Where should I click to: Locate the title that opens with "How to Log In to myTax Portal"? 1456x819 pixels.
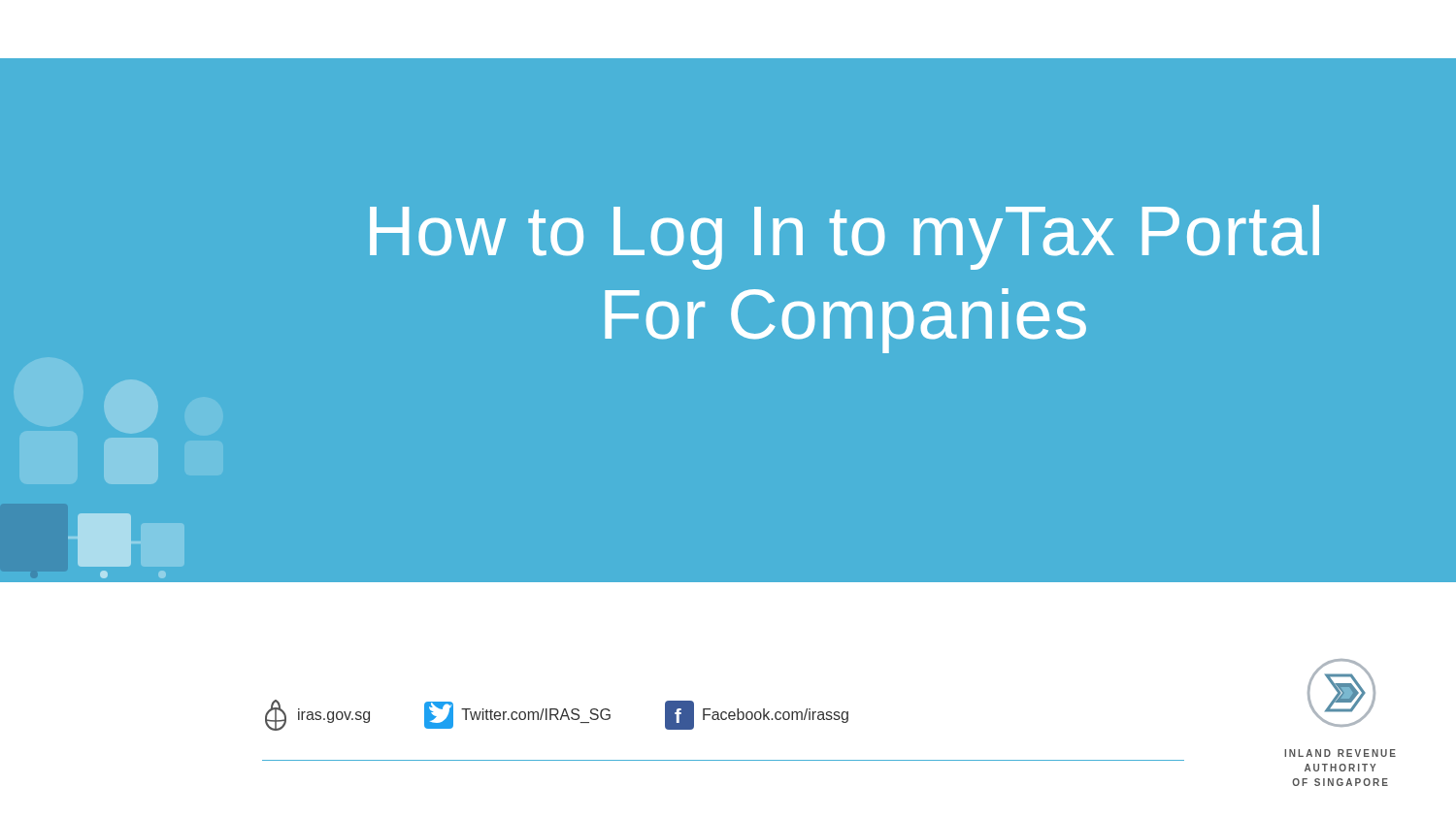(844, 273)
